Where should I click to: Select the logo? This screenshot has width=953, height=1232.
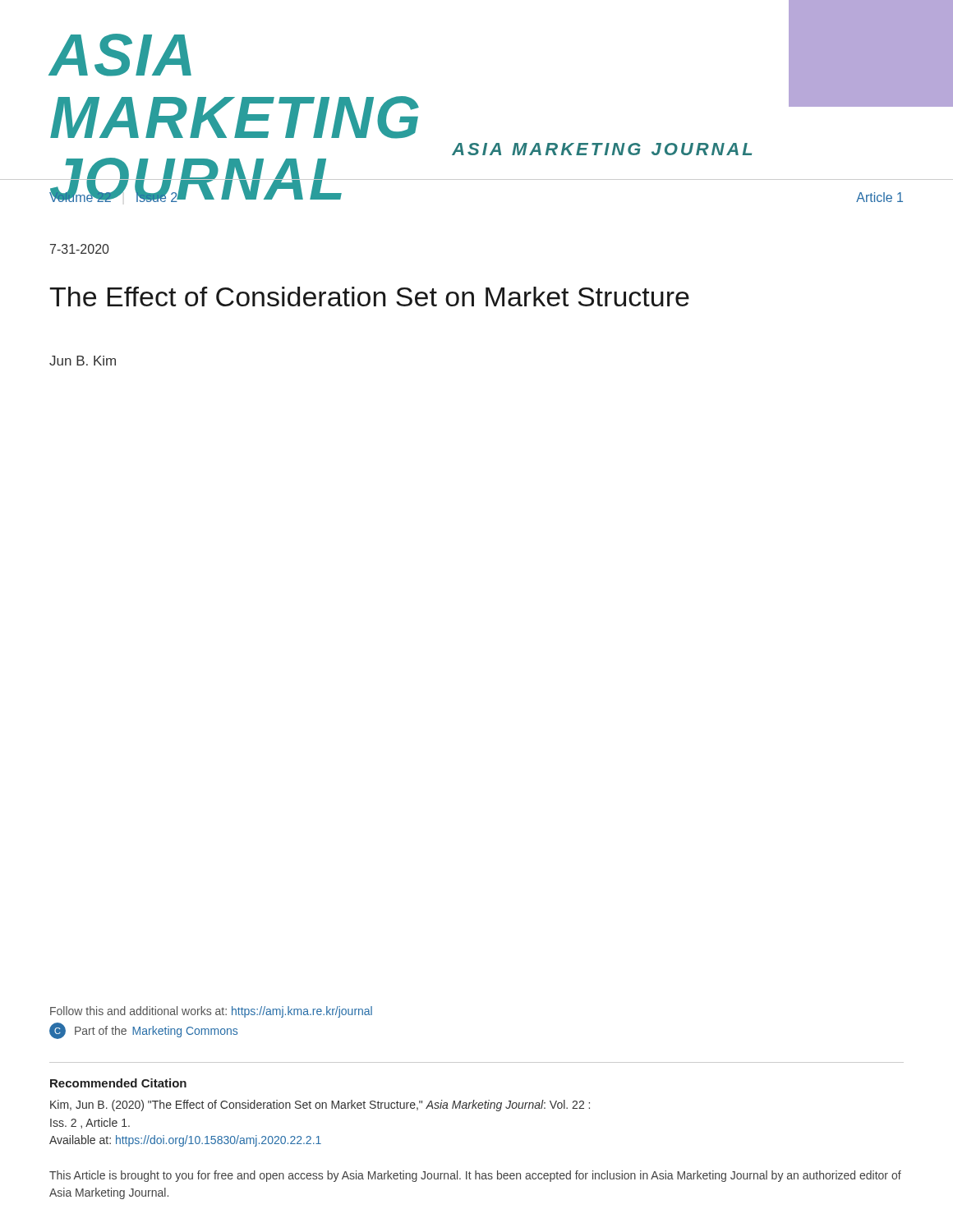(476, 90)
